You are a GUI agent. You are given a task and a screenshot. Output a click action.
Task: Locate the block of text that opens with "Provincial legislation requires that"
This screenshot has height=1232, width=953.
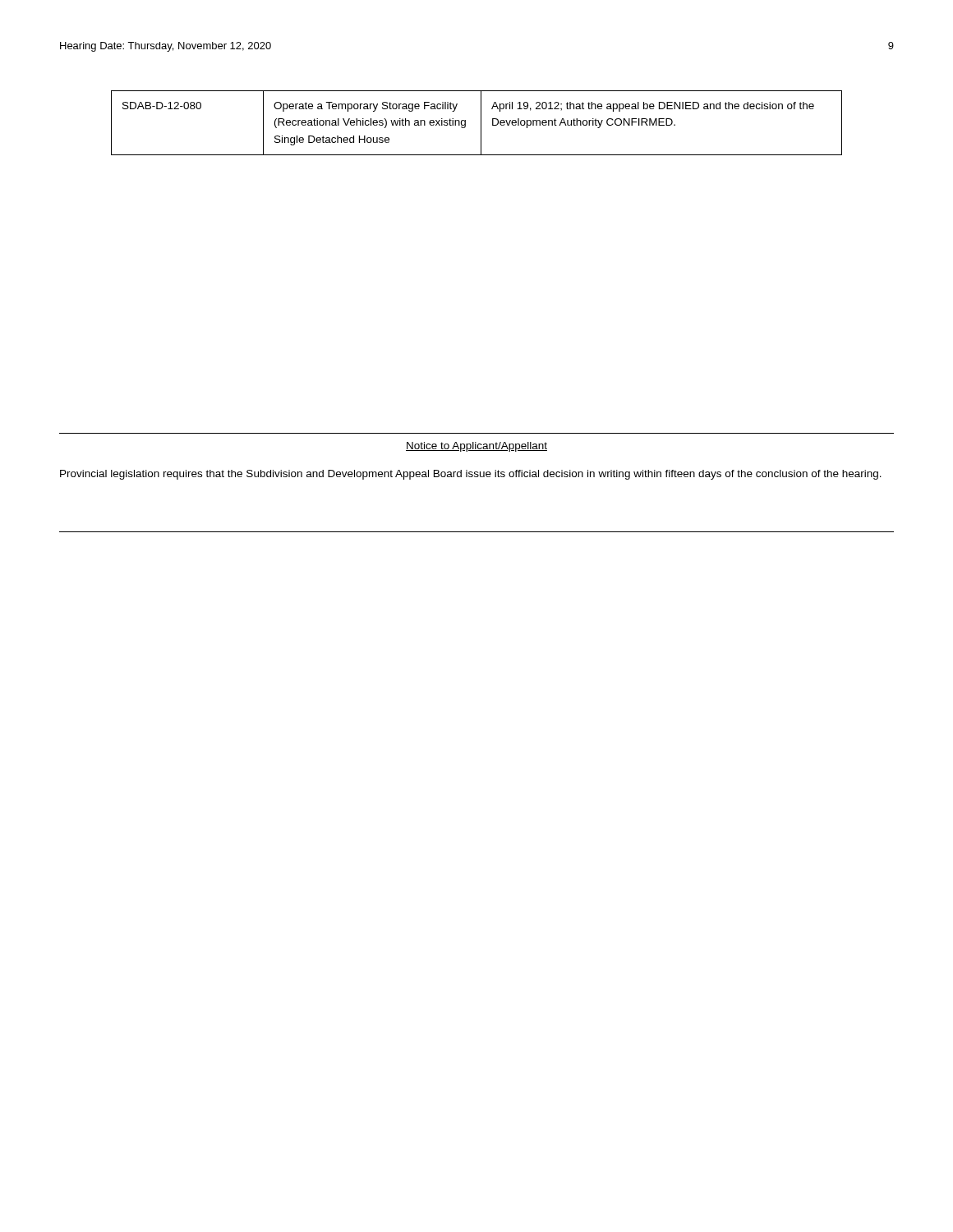pos(471,473)
